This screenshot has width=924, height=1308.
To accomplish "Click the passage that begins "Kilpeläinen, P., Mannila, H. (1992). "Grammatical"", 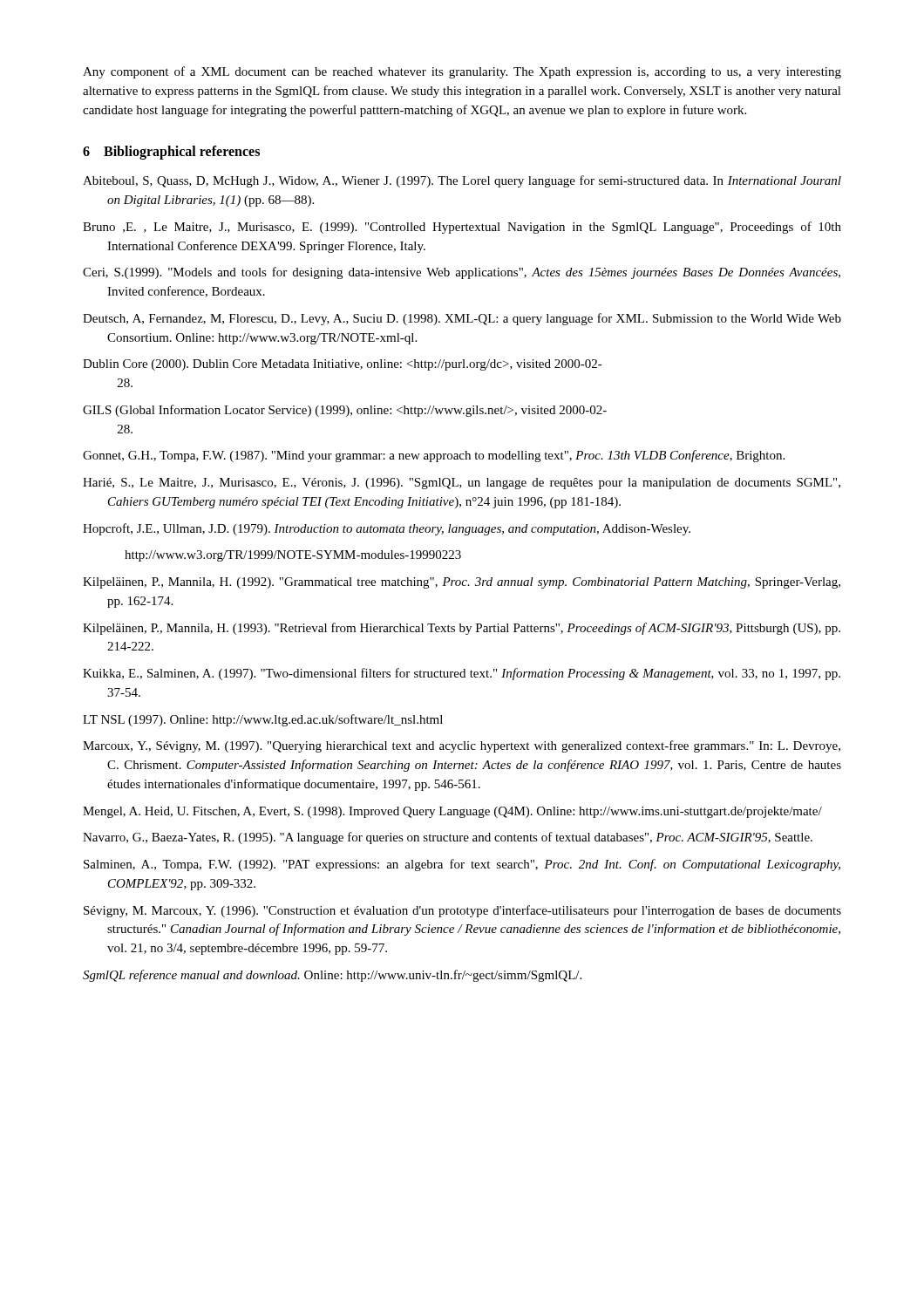I will [462, 591].
